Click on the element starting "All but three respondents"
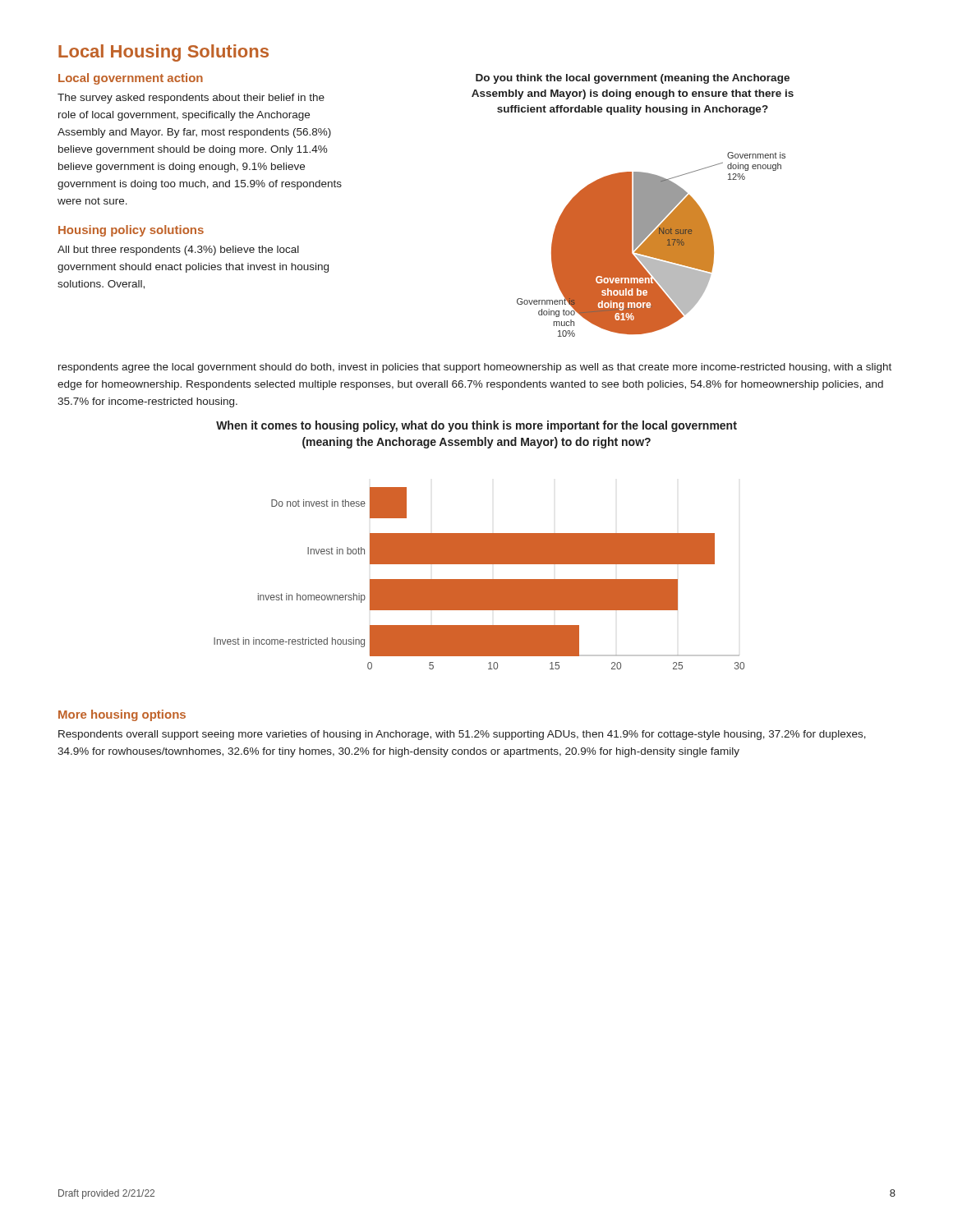Image resolution: width=953 pixels, height=1232 pixels. tap(193, 267)
